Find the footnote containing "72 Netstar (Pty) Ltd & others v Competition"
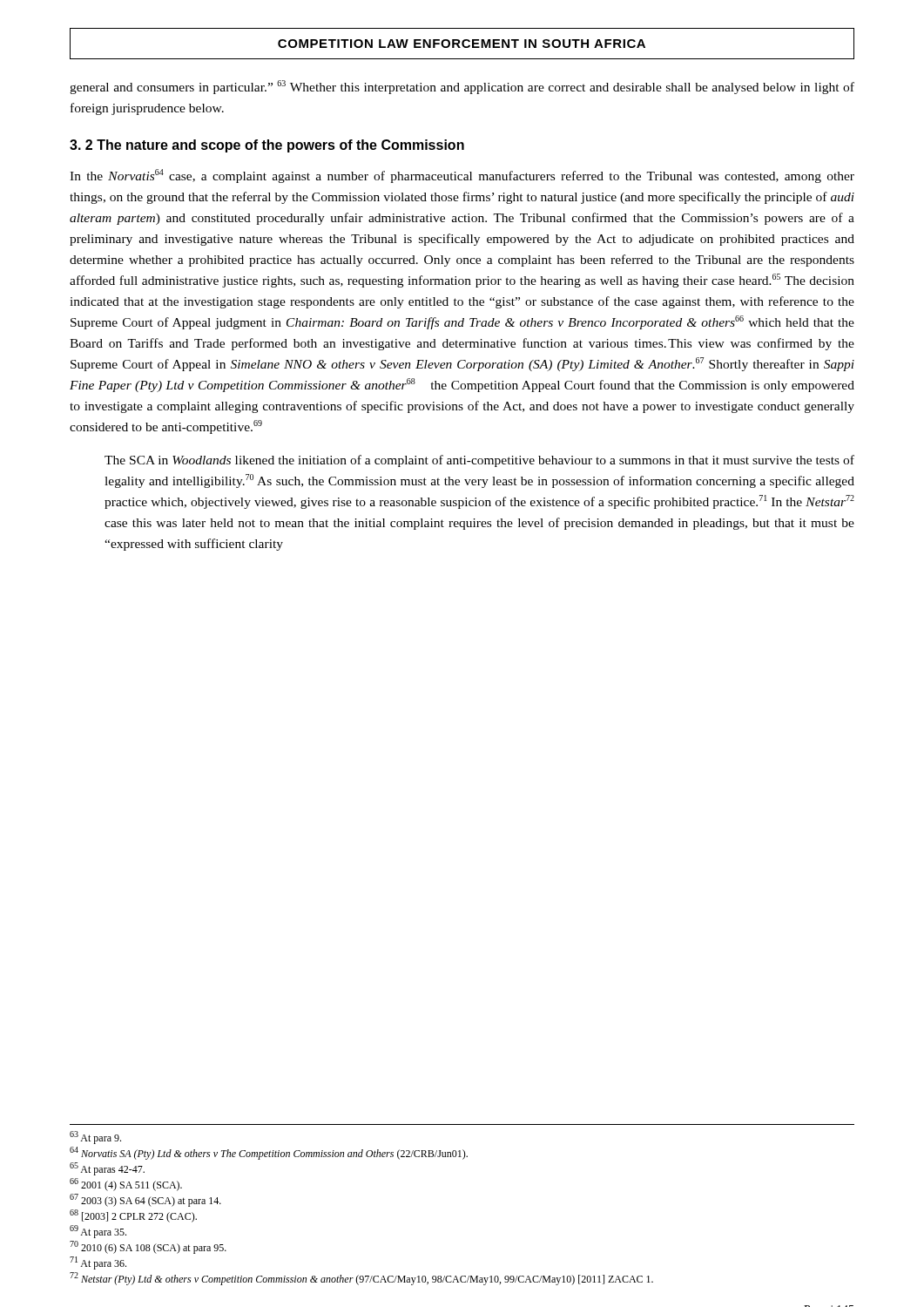 (x=362, y=1278)
